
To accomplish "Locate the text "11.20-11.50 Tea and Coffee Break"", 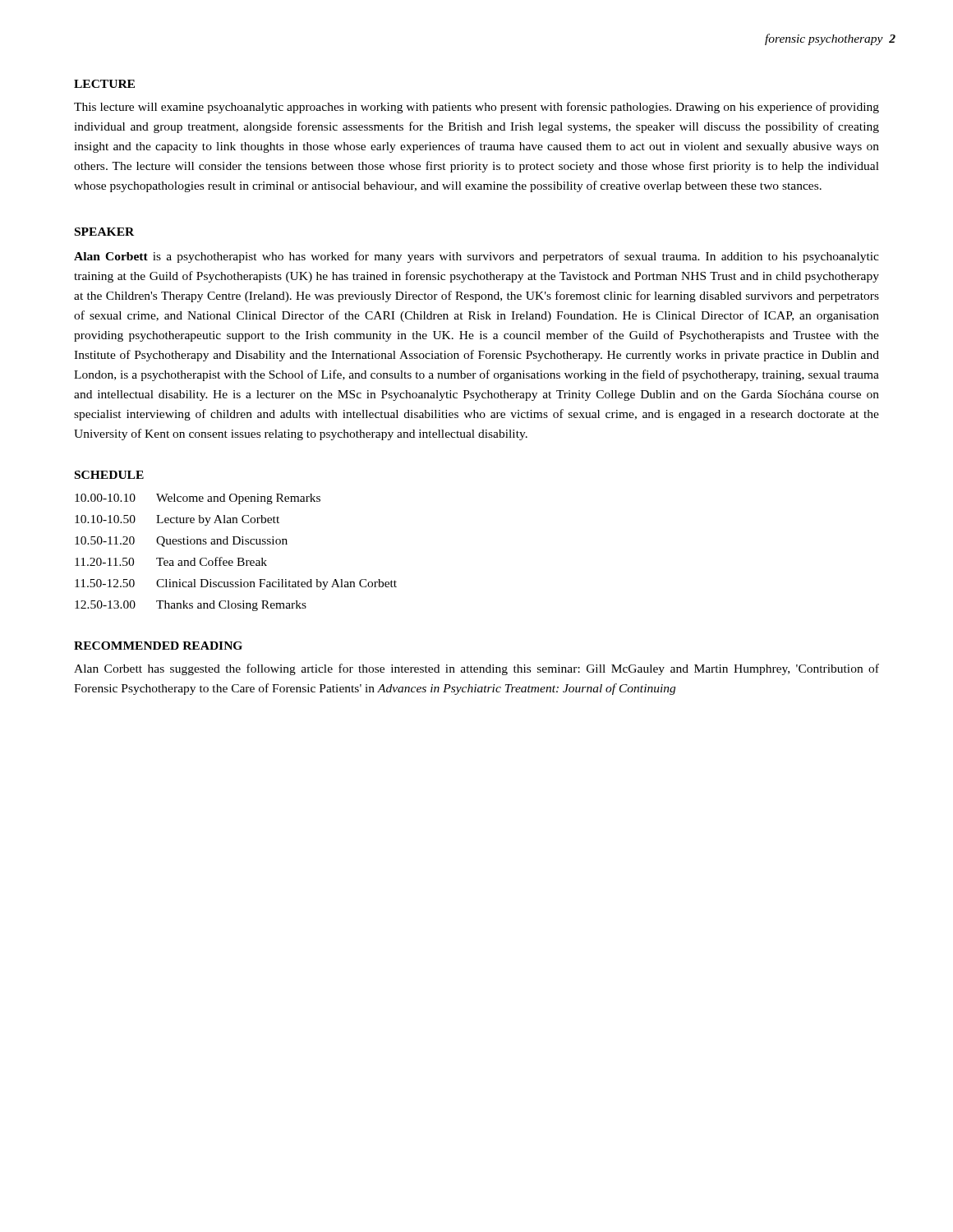I will pyautogui.click(x=171, y=561).
